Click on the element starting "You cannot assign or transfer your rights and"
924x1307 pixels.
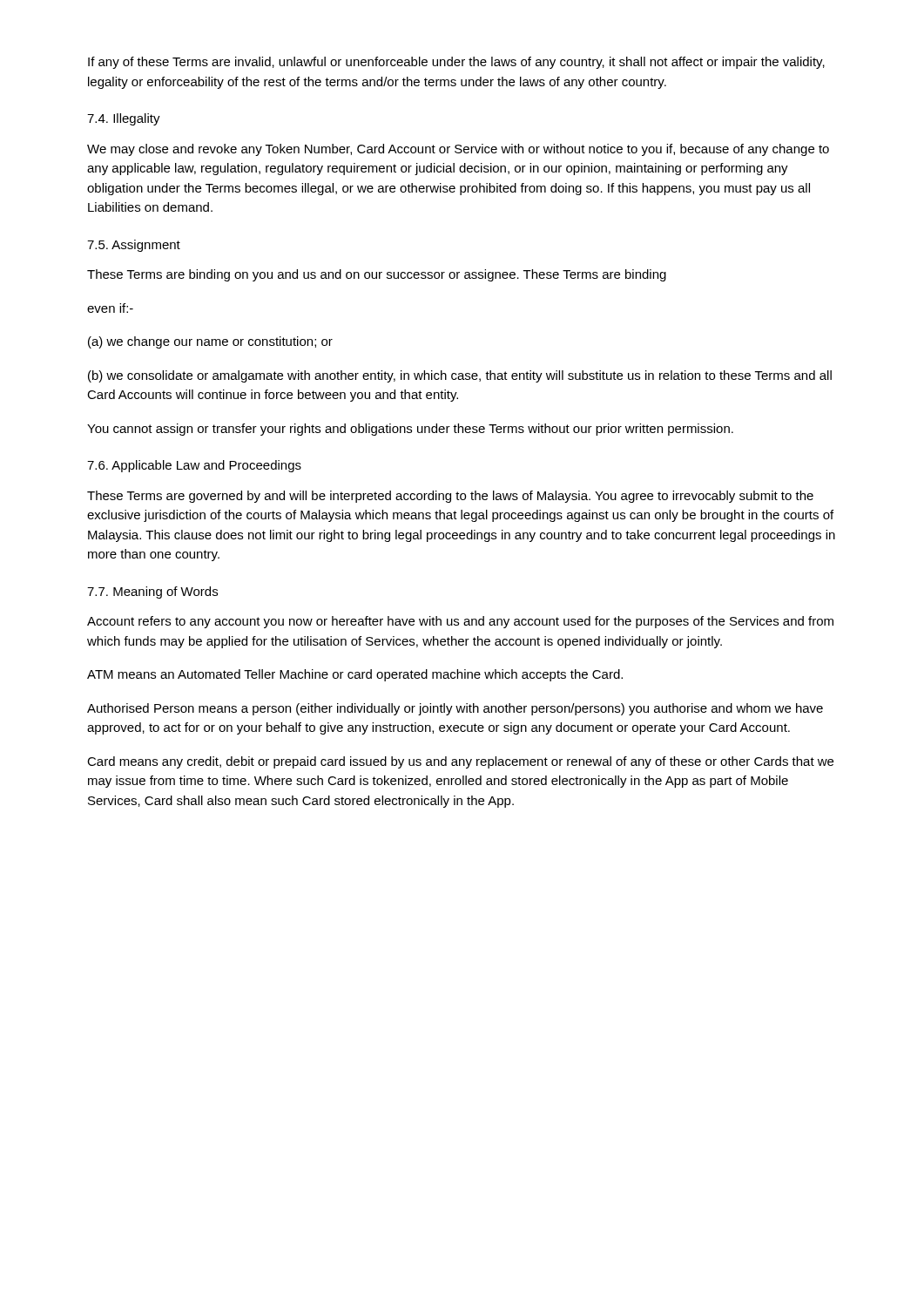[411, 428]
